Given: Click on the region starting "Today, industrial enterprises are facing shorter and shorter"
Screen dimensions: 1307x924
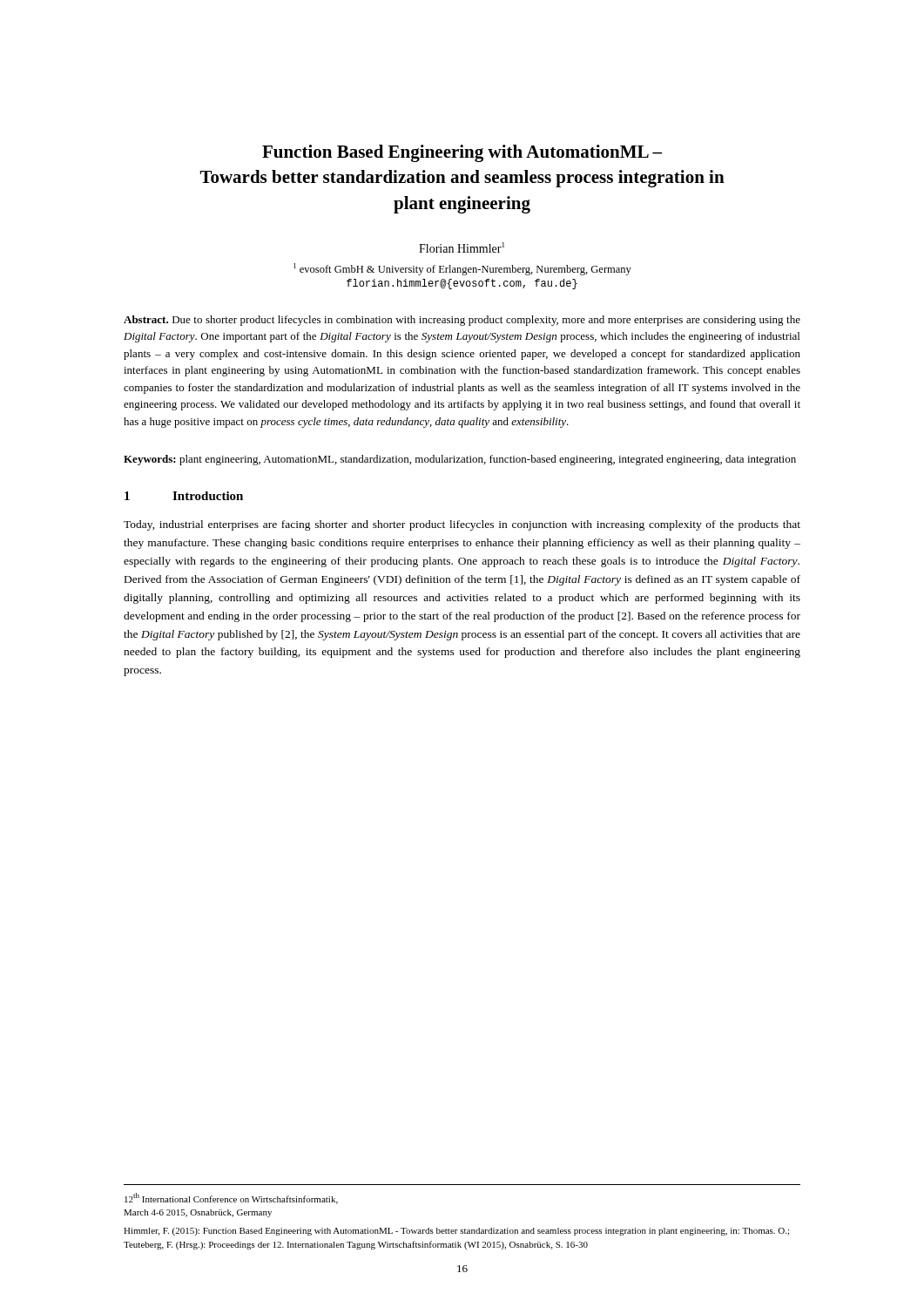Looking at the screenshot, I should [462, 598].
